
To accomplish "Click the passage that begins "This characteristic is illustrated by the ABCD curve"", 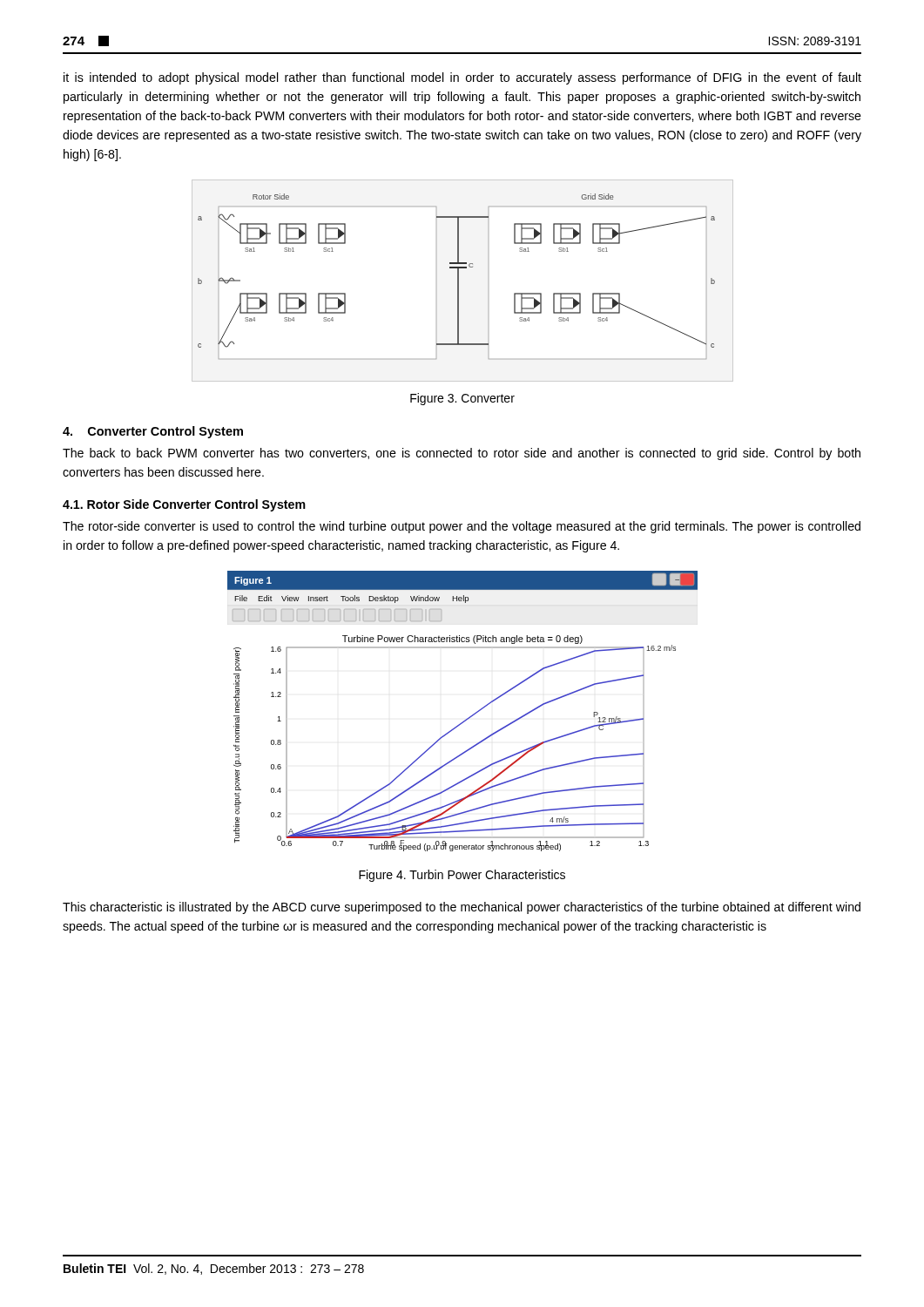I will (462, 917).
